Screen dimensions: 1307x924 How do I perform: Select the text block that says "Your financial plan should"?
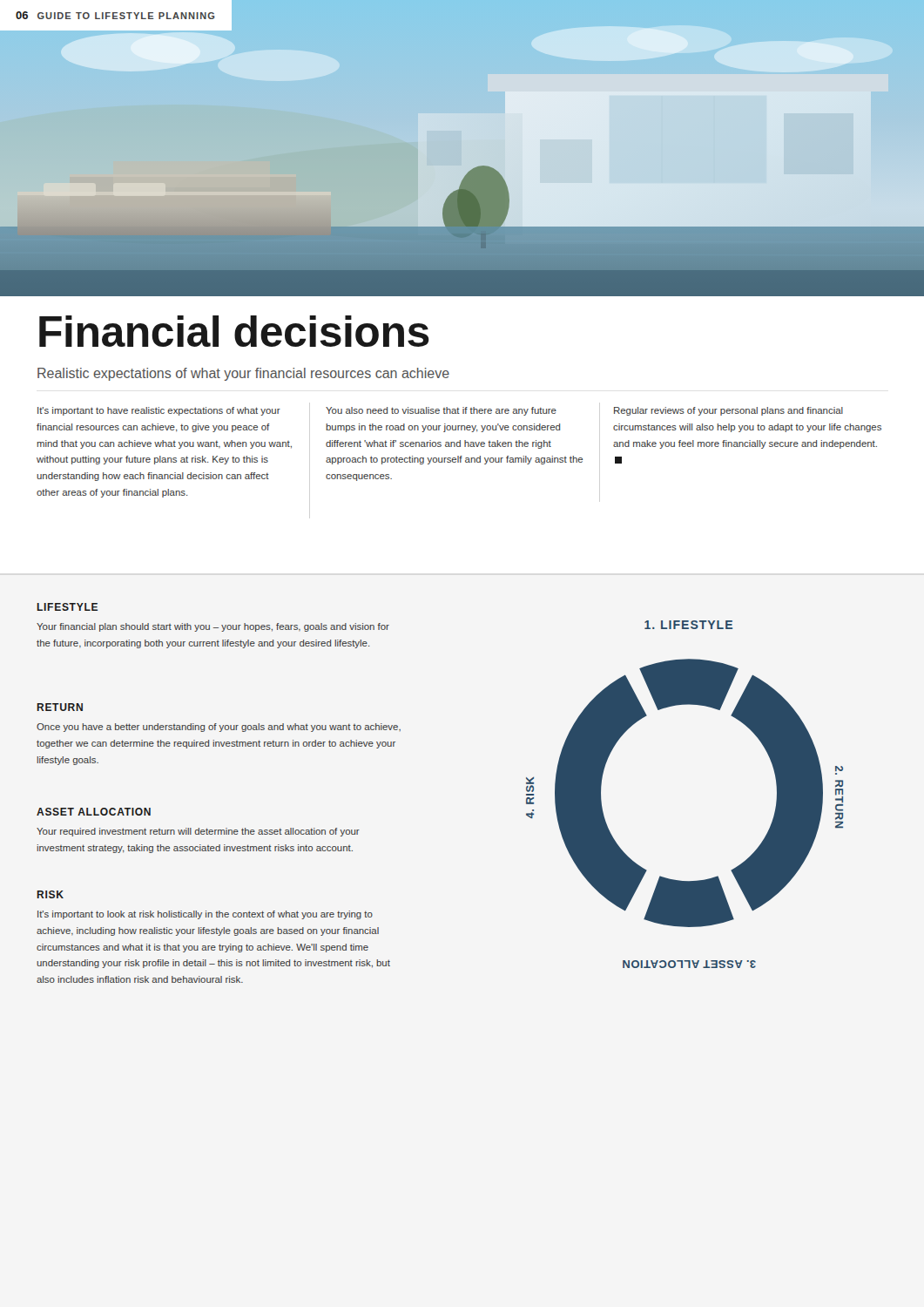pyautogui.click(x=213, y=635)
